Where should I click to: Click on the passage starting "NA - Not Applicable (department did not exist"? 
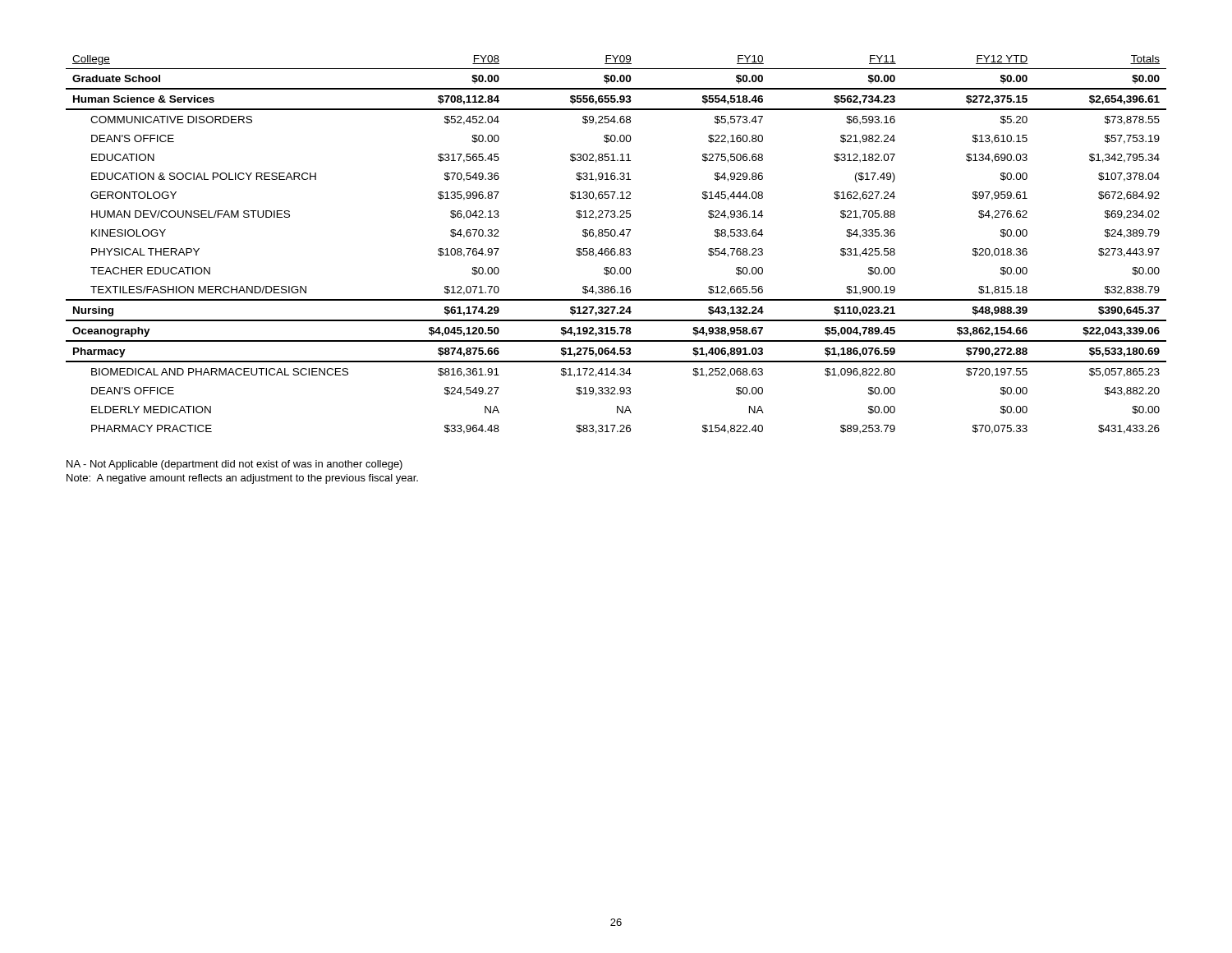(234, 464)
